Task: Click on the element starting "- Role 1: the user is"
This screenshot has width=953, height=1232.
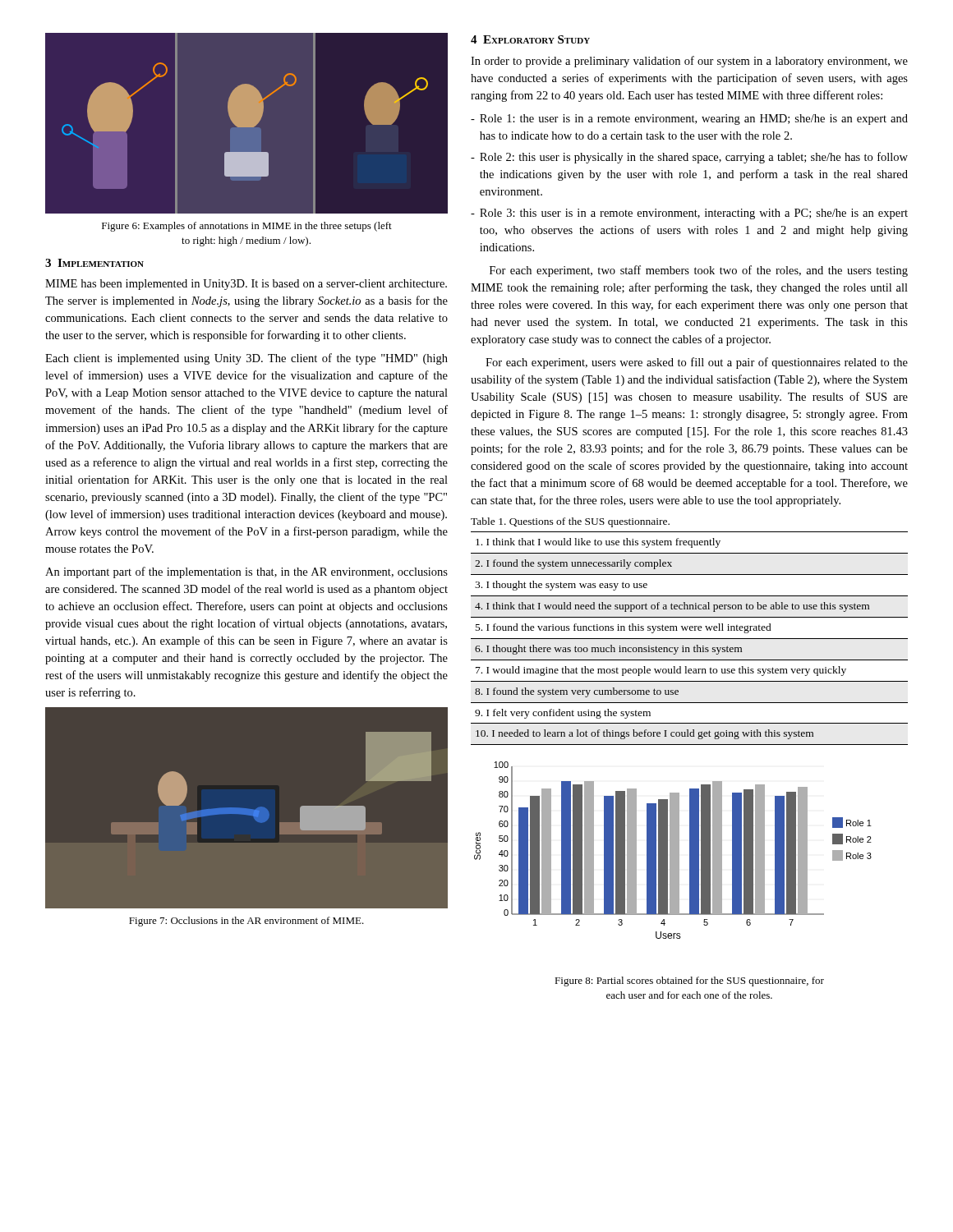Action: (689, 127)
